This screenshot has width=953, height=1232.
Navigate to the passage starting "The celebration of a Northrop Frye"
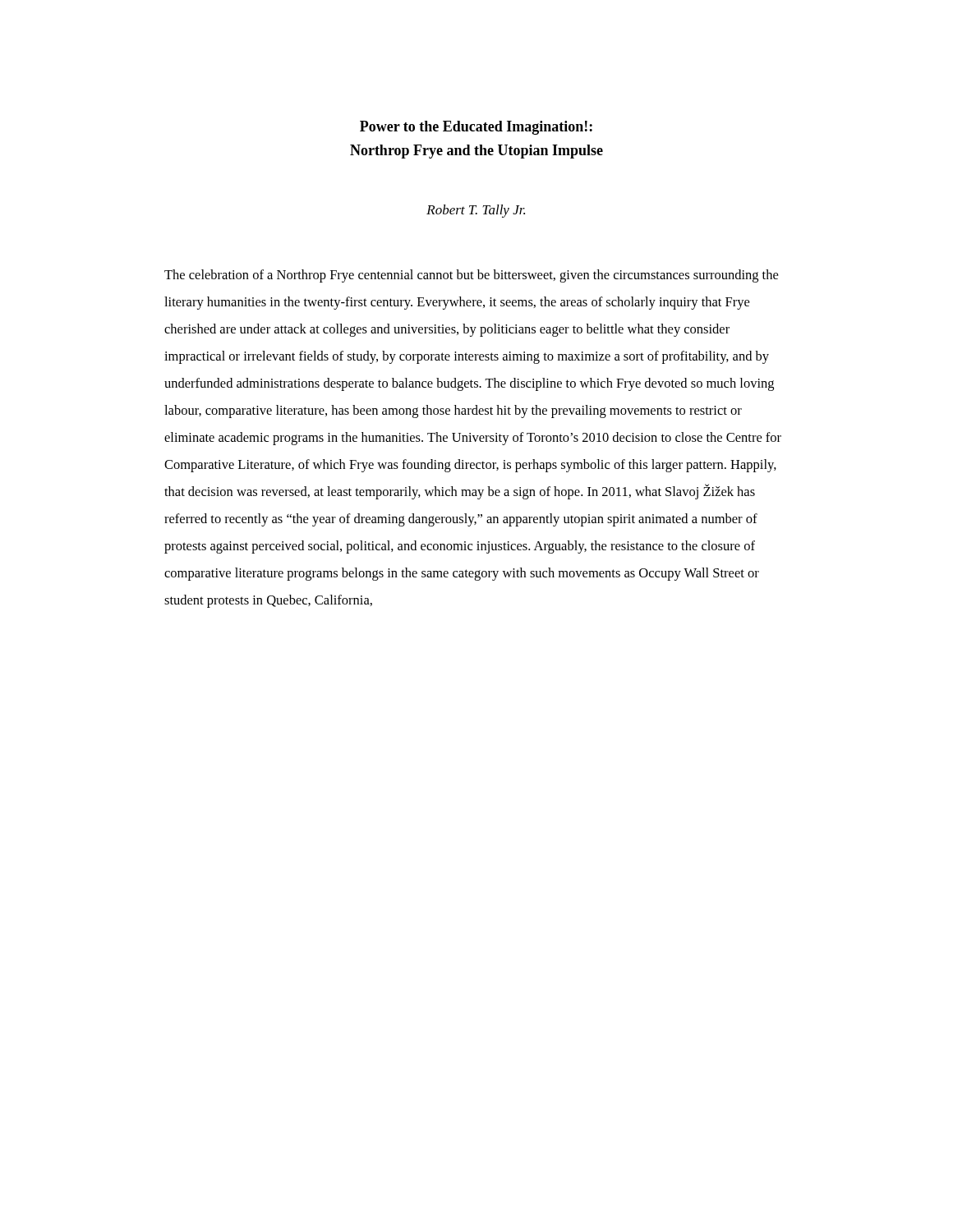(x=473, y=437)
